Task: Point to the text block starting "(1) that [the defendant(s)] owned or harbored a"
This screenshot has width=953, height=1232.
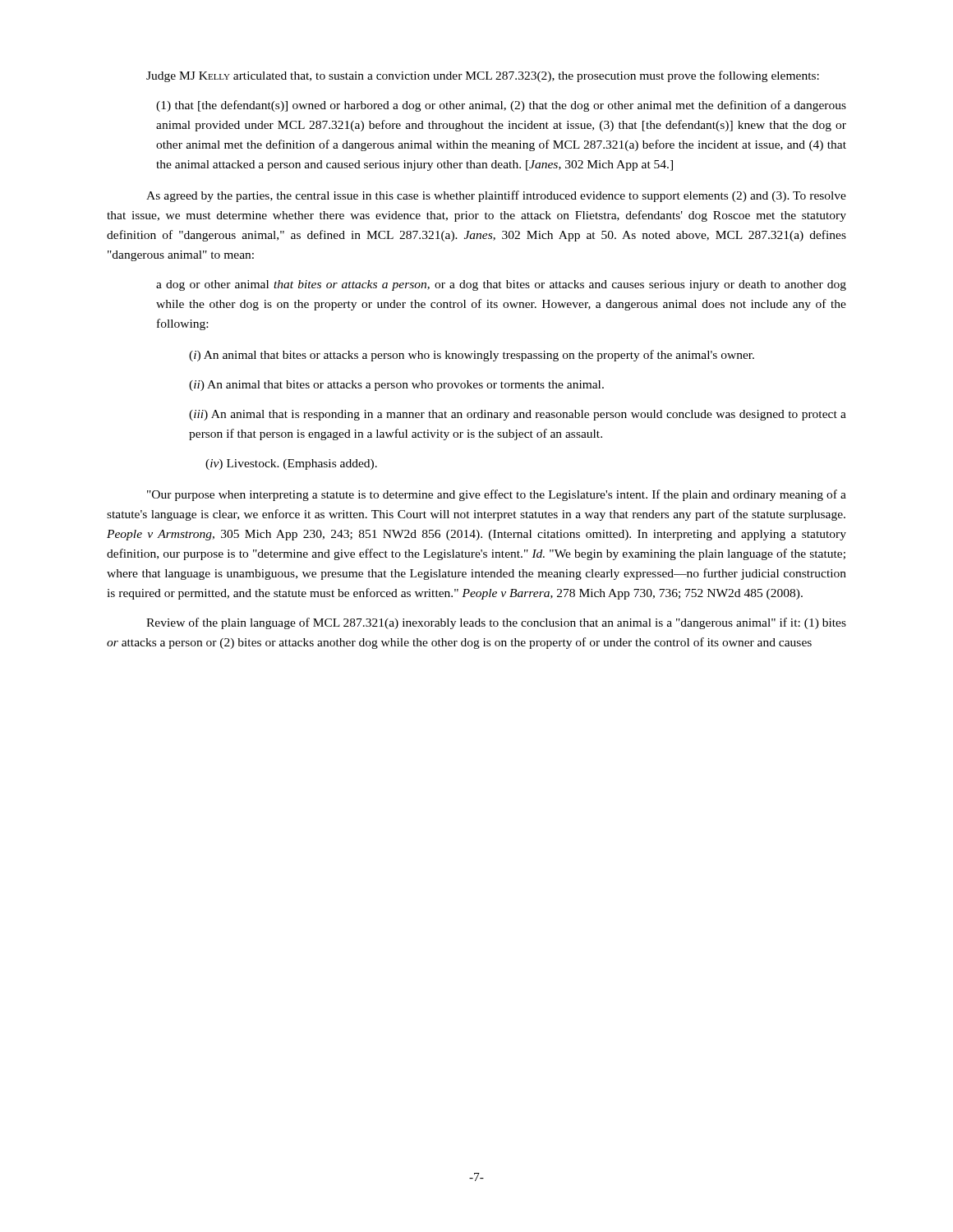Action: coord(501,135)
